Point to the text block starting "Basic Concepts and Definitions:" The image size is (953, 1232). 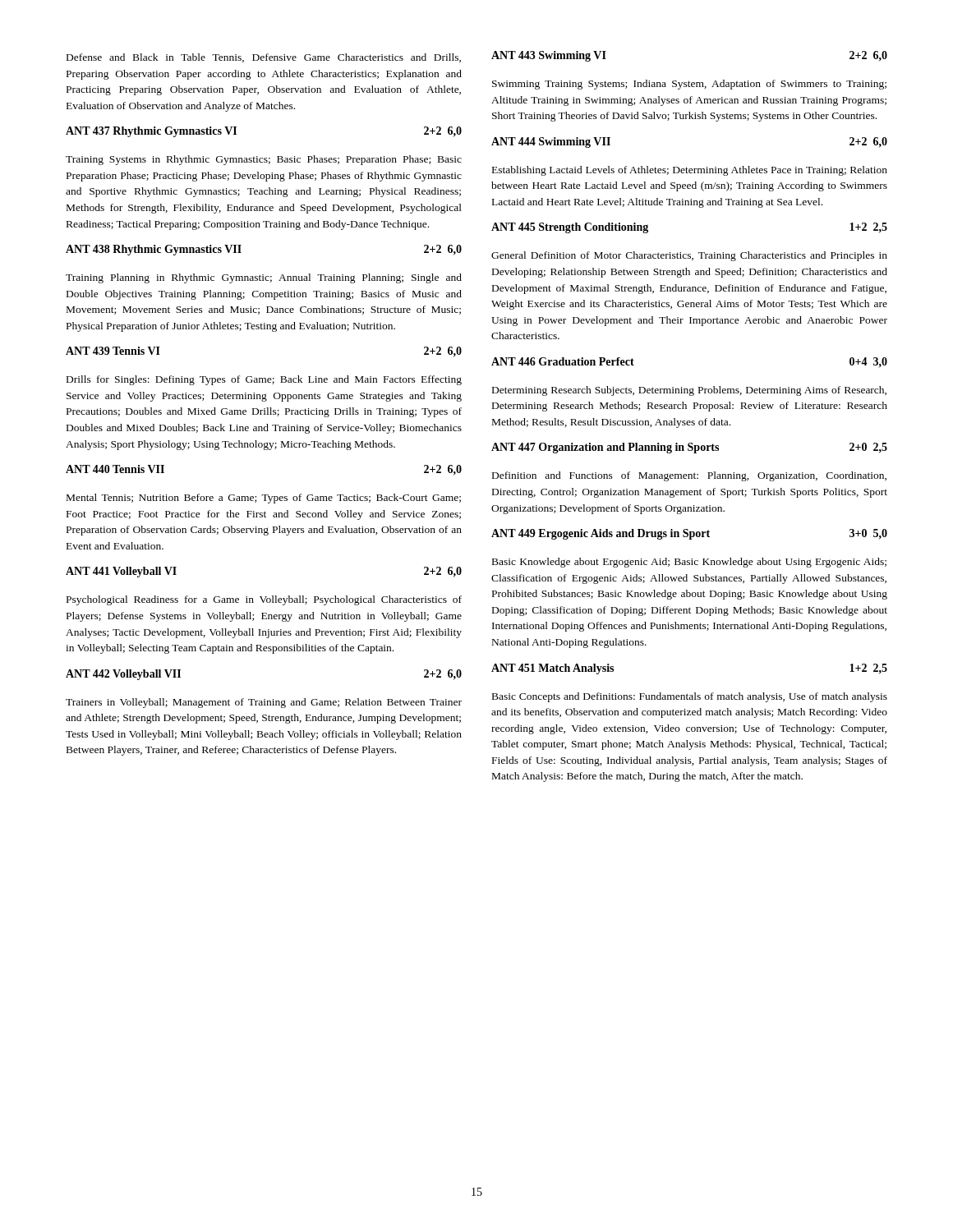tap(689, 736)
